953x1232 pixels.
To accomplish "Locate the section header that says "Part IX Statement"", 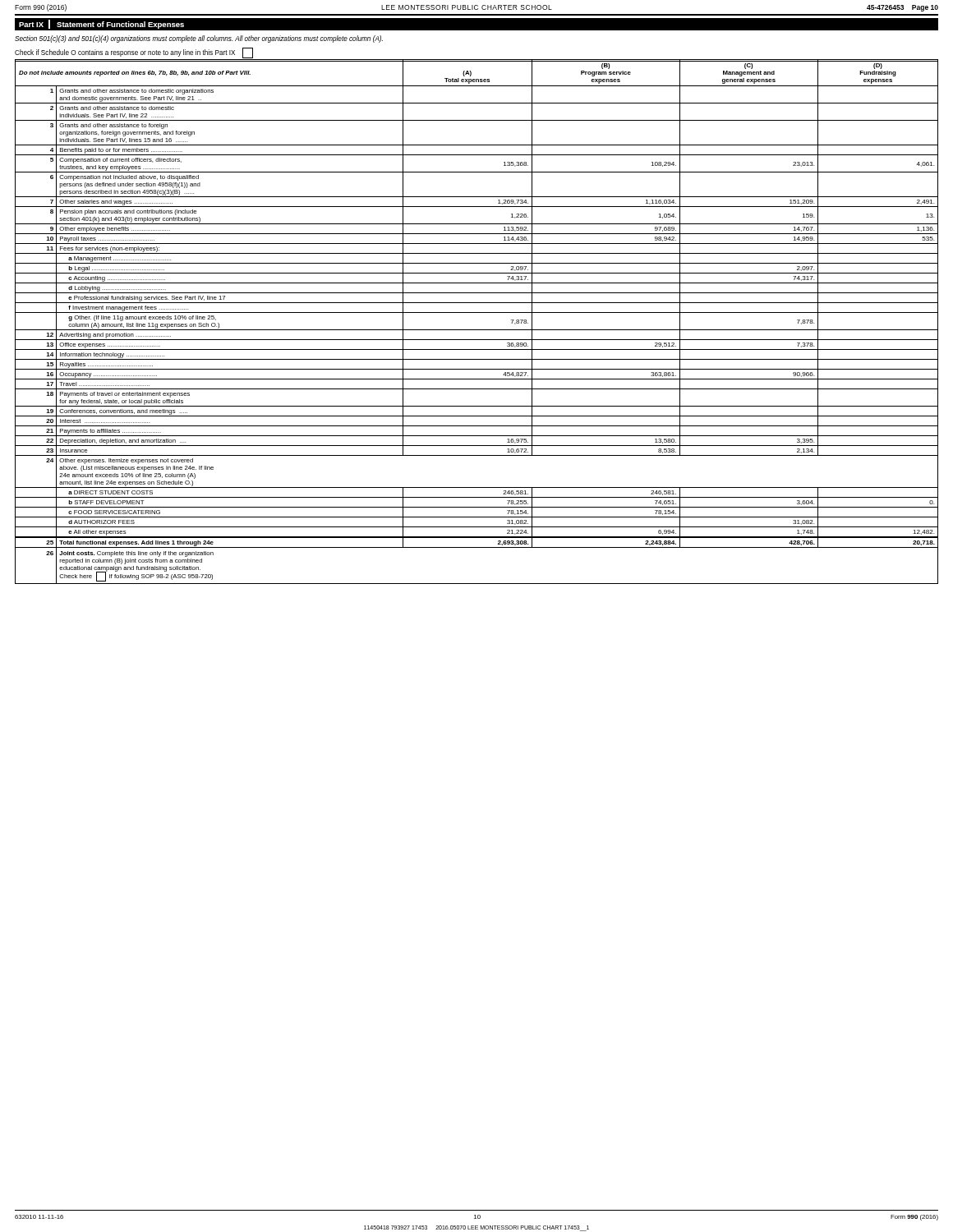I will coord(102,24).
